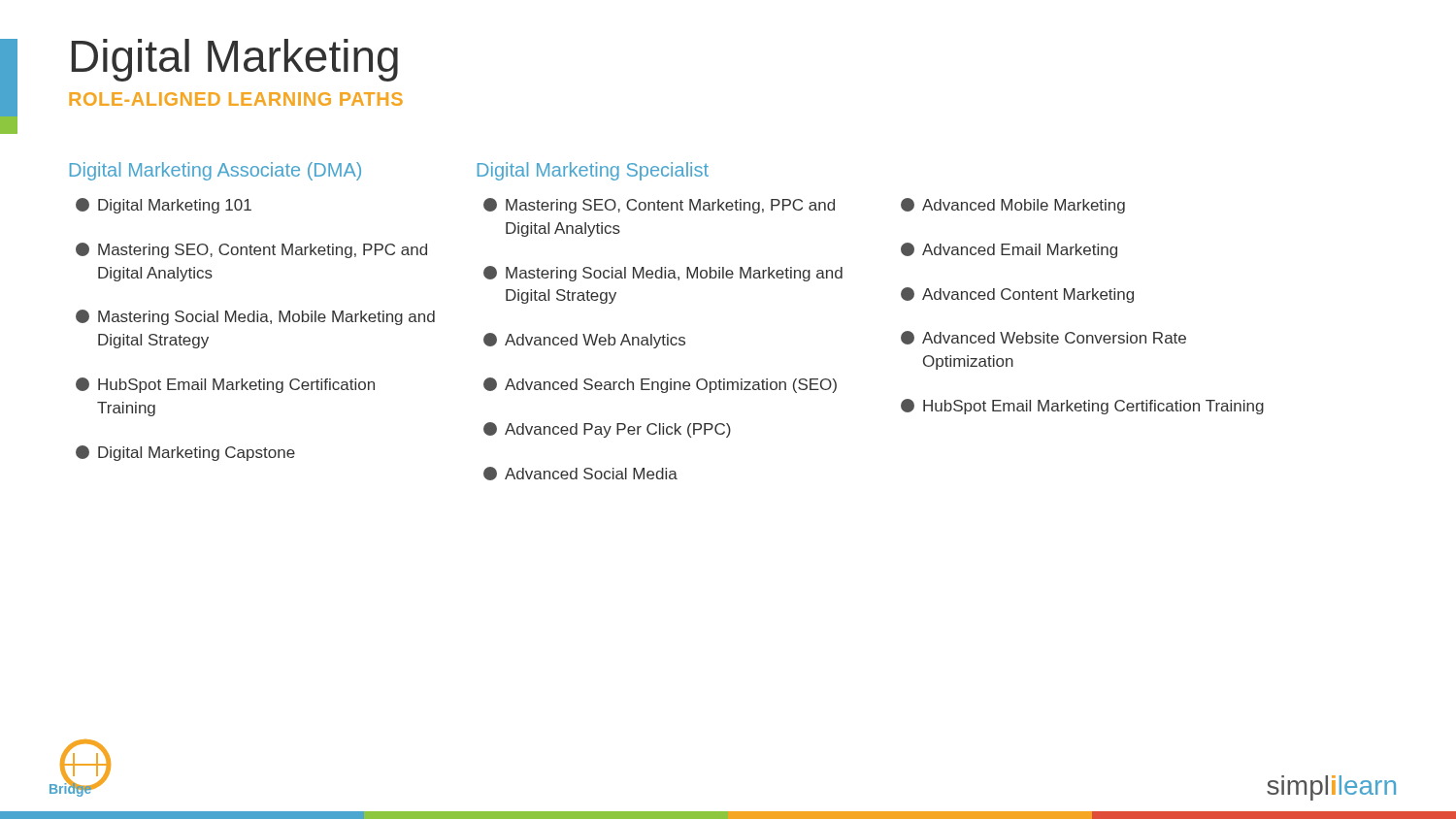Find "Digital Marketing 101" on this page
The width and height of the screenshot is (1456, 819).
[252, 206]
